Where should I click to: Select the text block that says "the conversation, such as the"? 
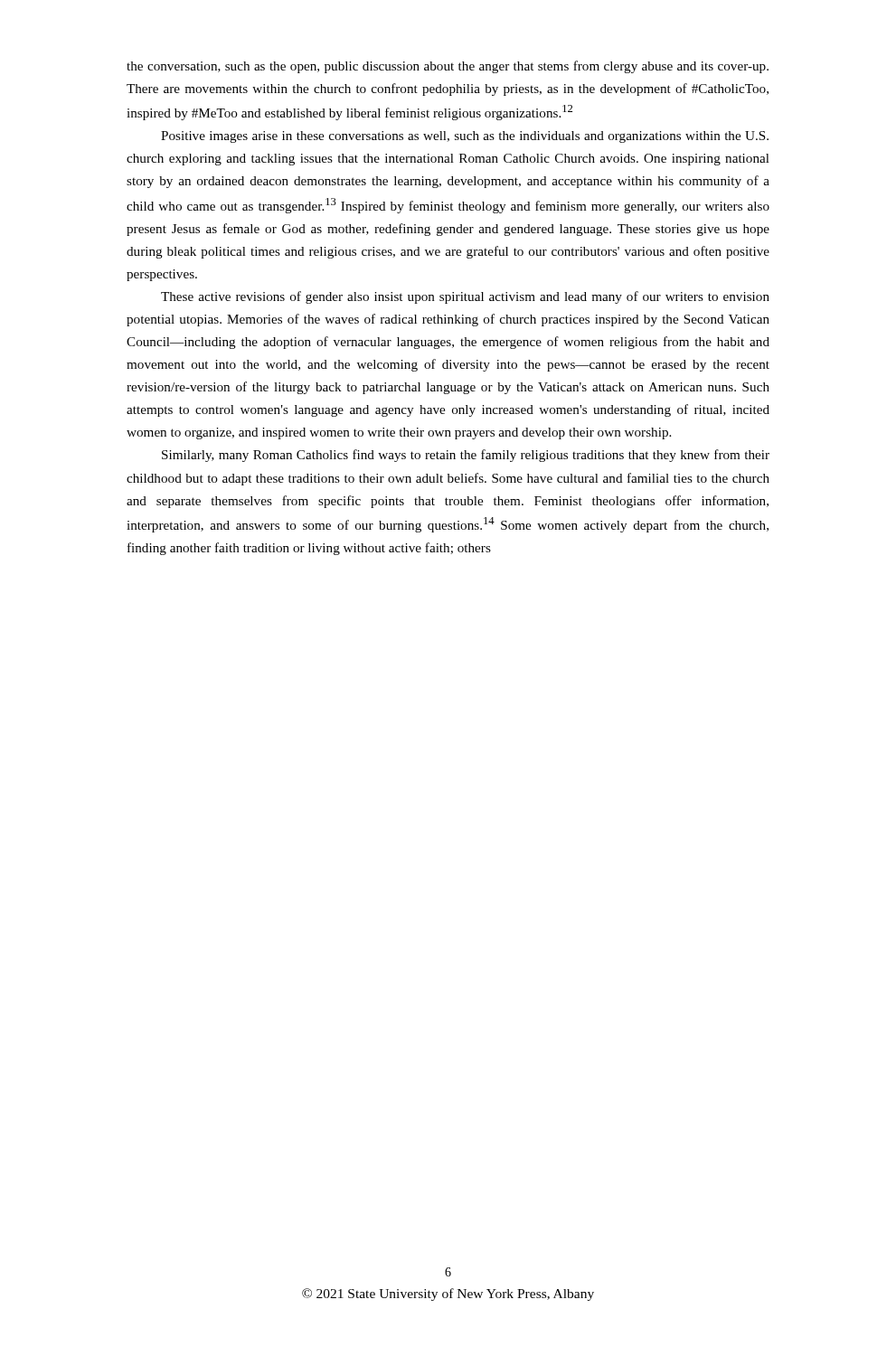click(448, 306)
